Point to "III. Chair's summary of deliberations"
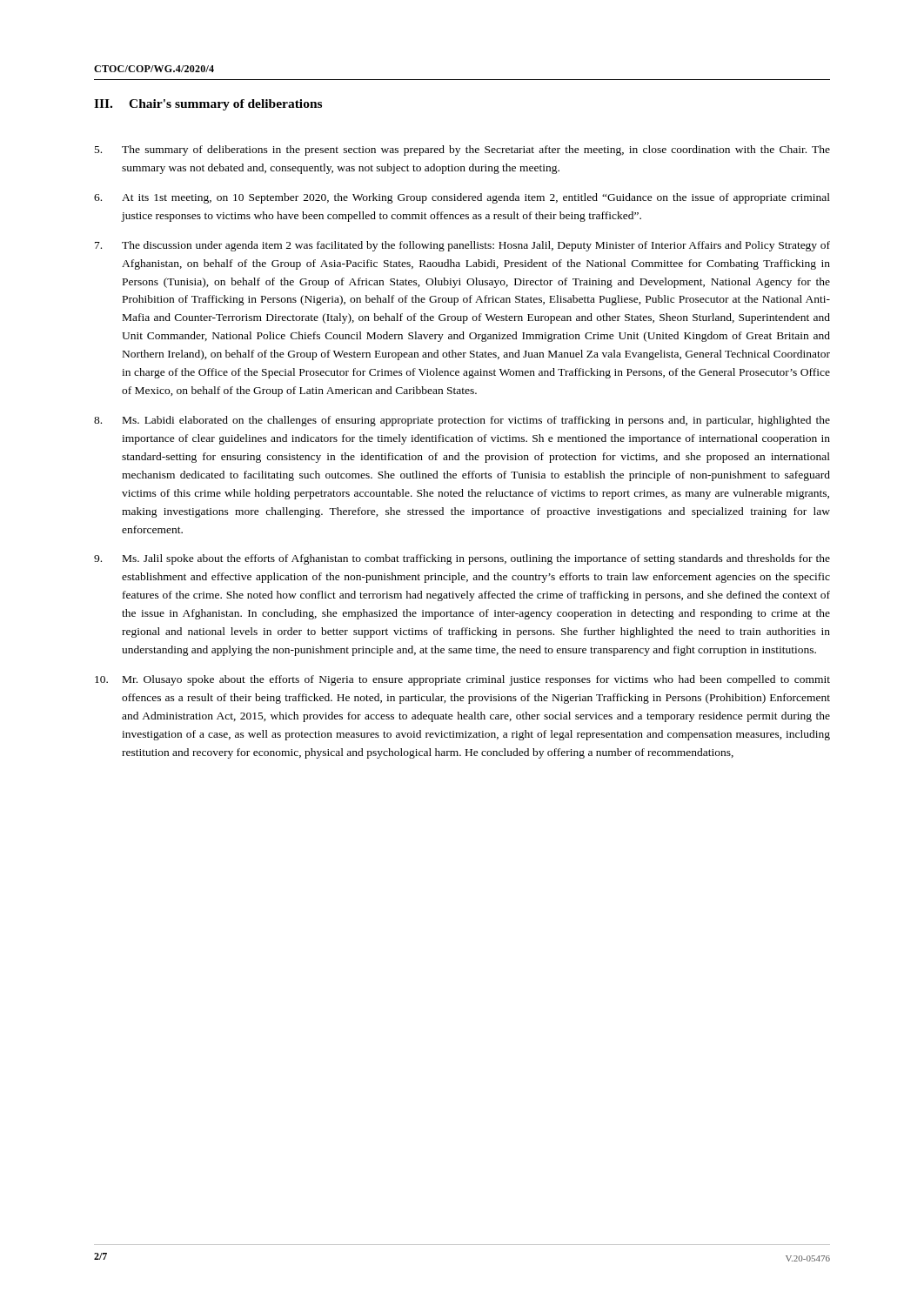The height and width of the screenshot is (1305, 924). click(x=208, y=103)
